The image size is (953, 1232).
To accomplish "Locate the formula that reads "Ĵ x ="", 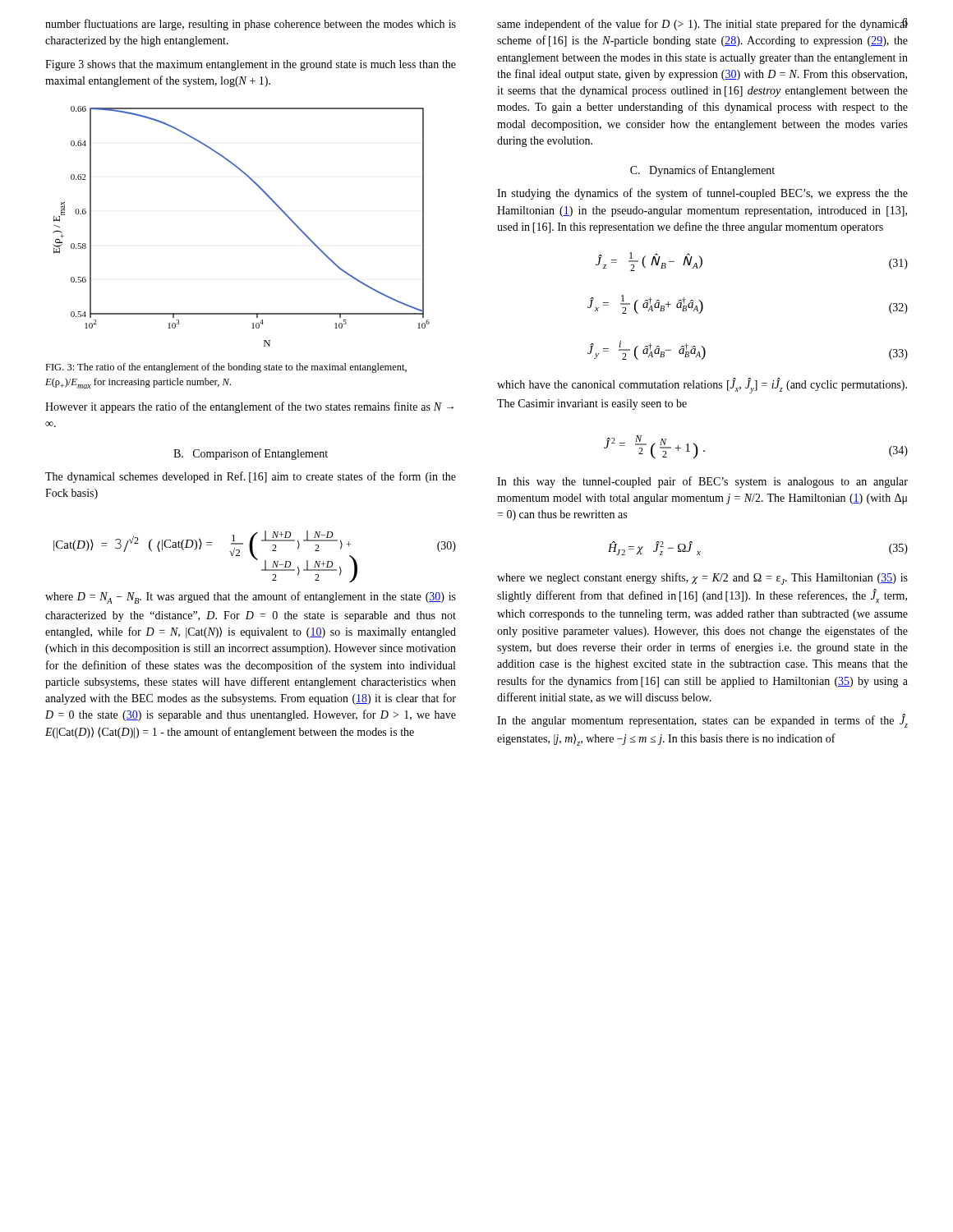I will coord(702,302).
